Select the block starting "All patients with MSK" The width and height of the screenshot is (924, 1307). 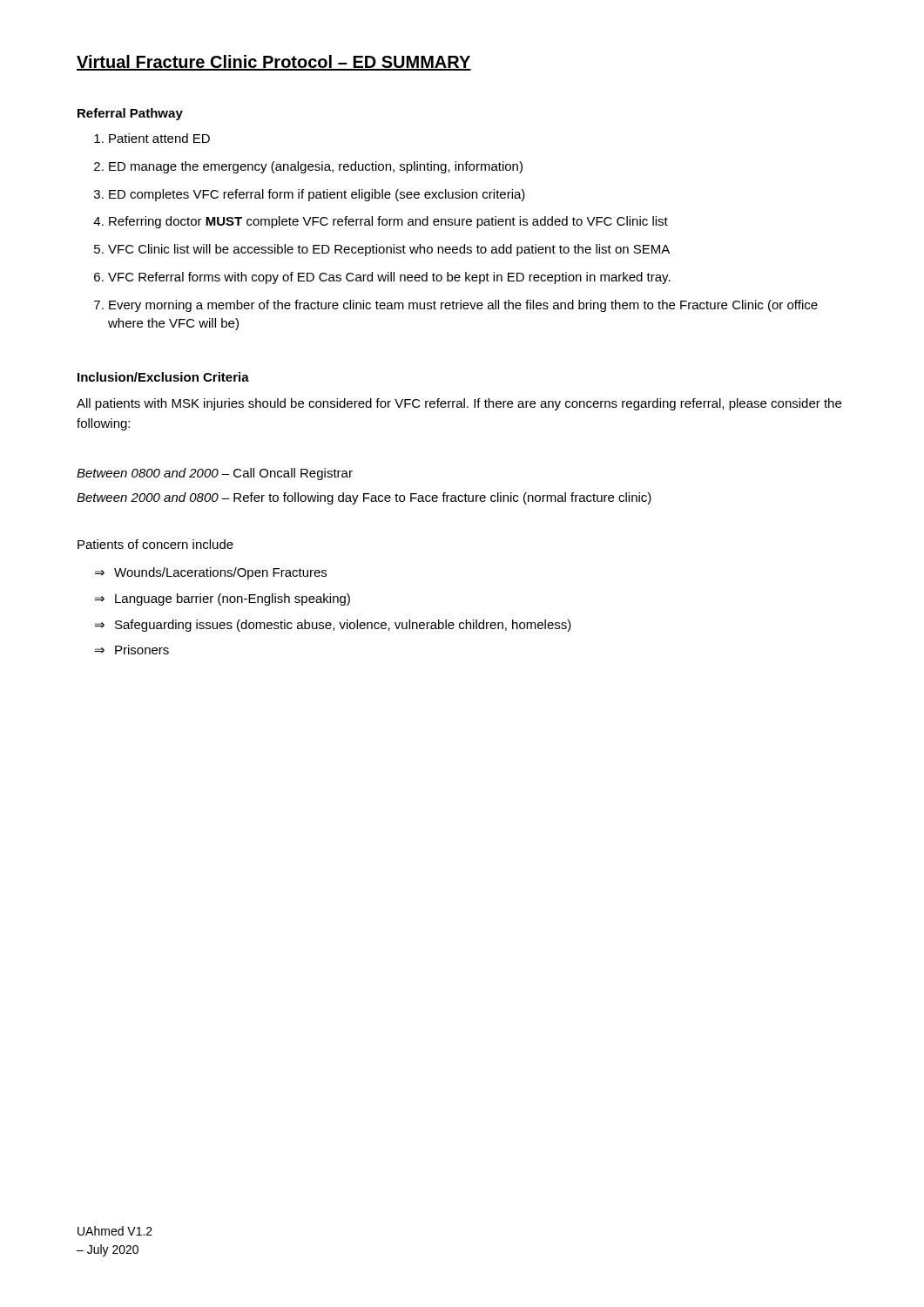[x=459, y=413]
